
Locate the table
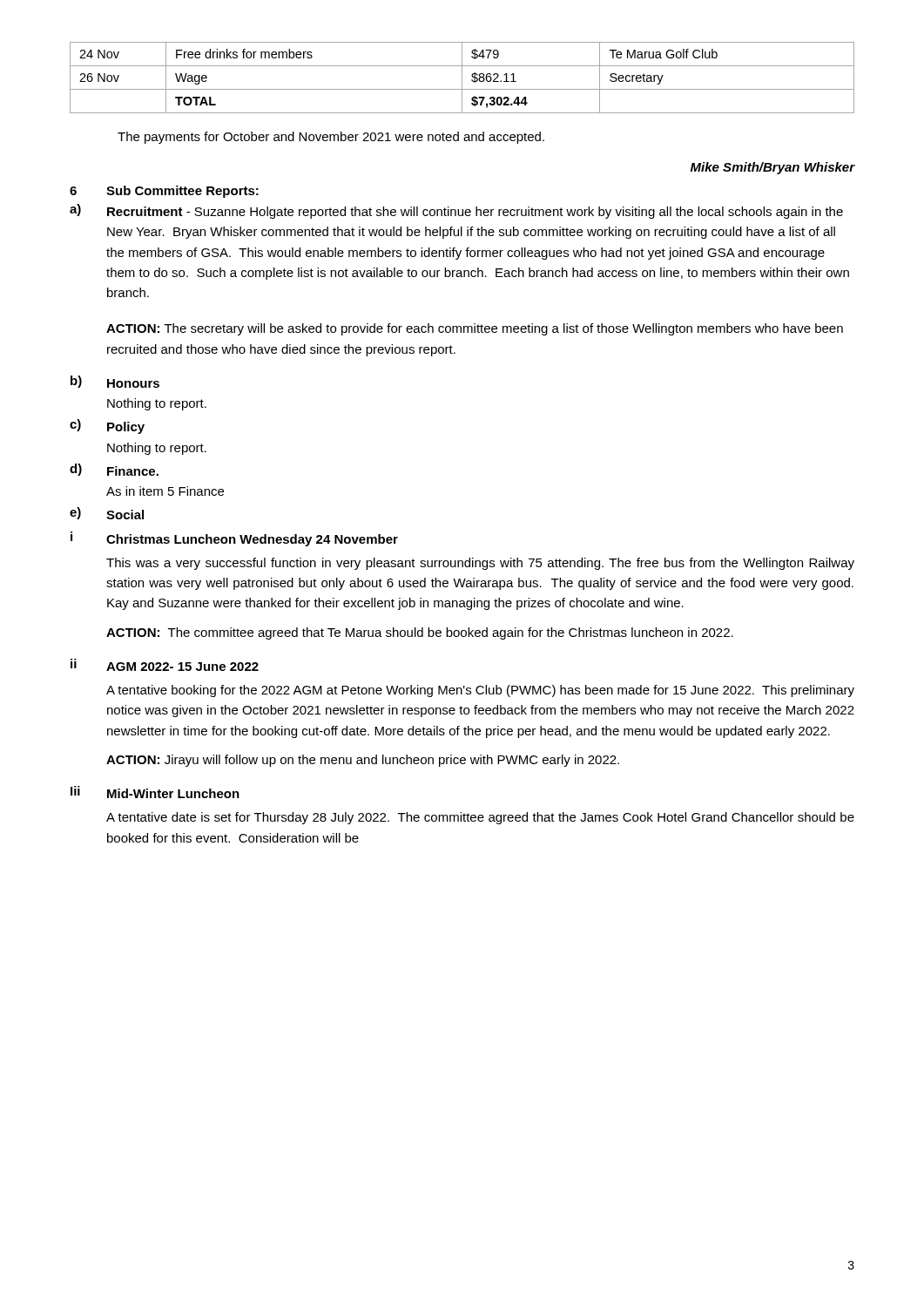pos(462,78)
